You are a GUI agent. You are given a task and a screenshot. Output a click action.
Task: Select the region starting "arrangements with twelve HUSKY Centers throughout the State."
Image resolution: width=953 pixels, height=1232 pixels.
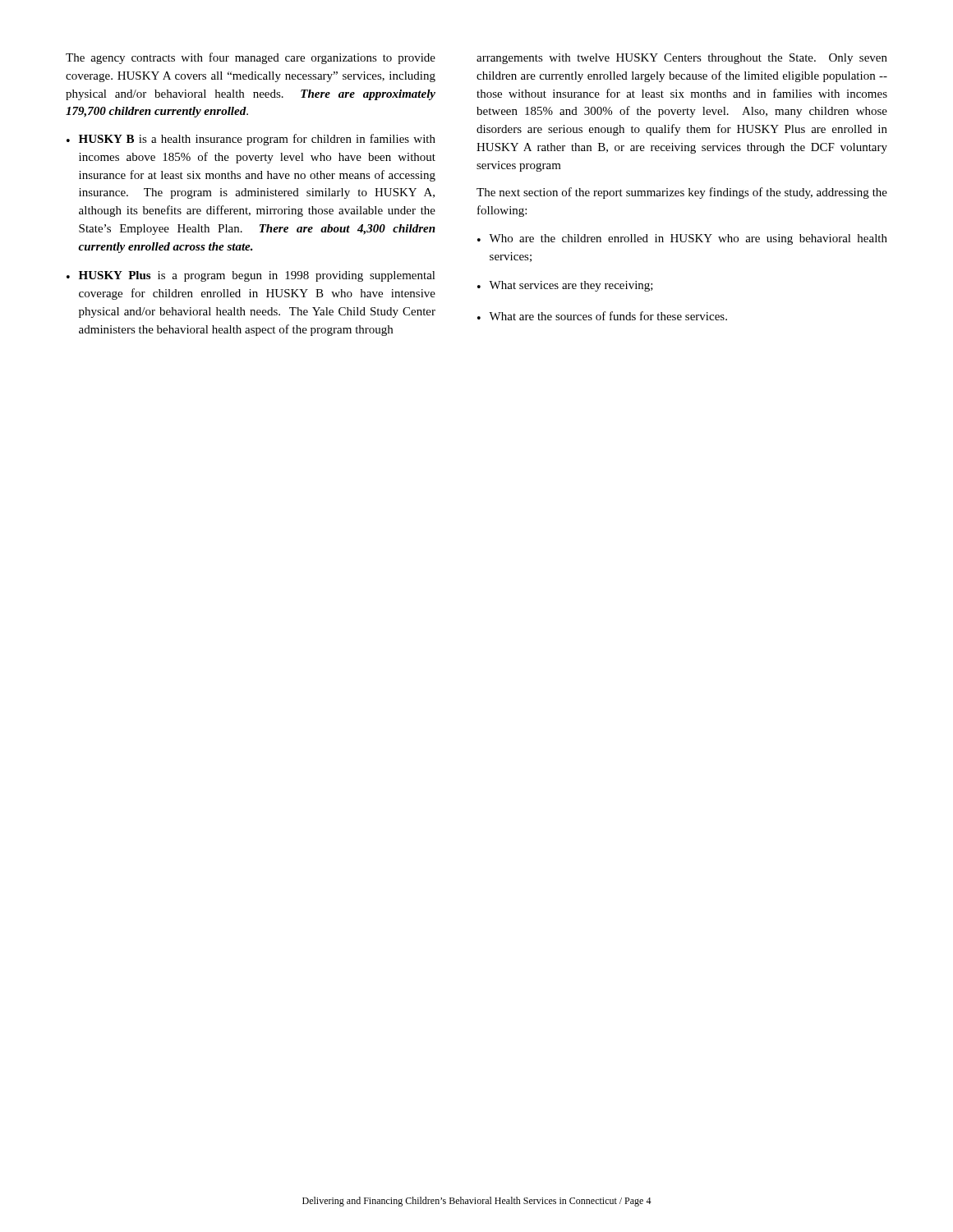click(682, 112)
